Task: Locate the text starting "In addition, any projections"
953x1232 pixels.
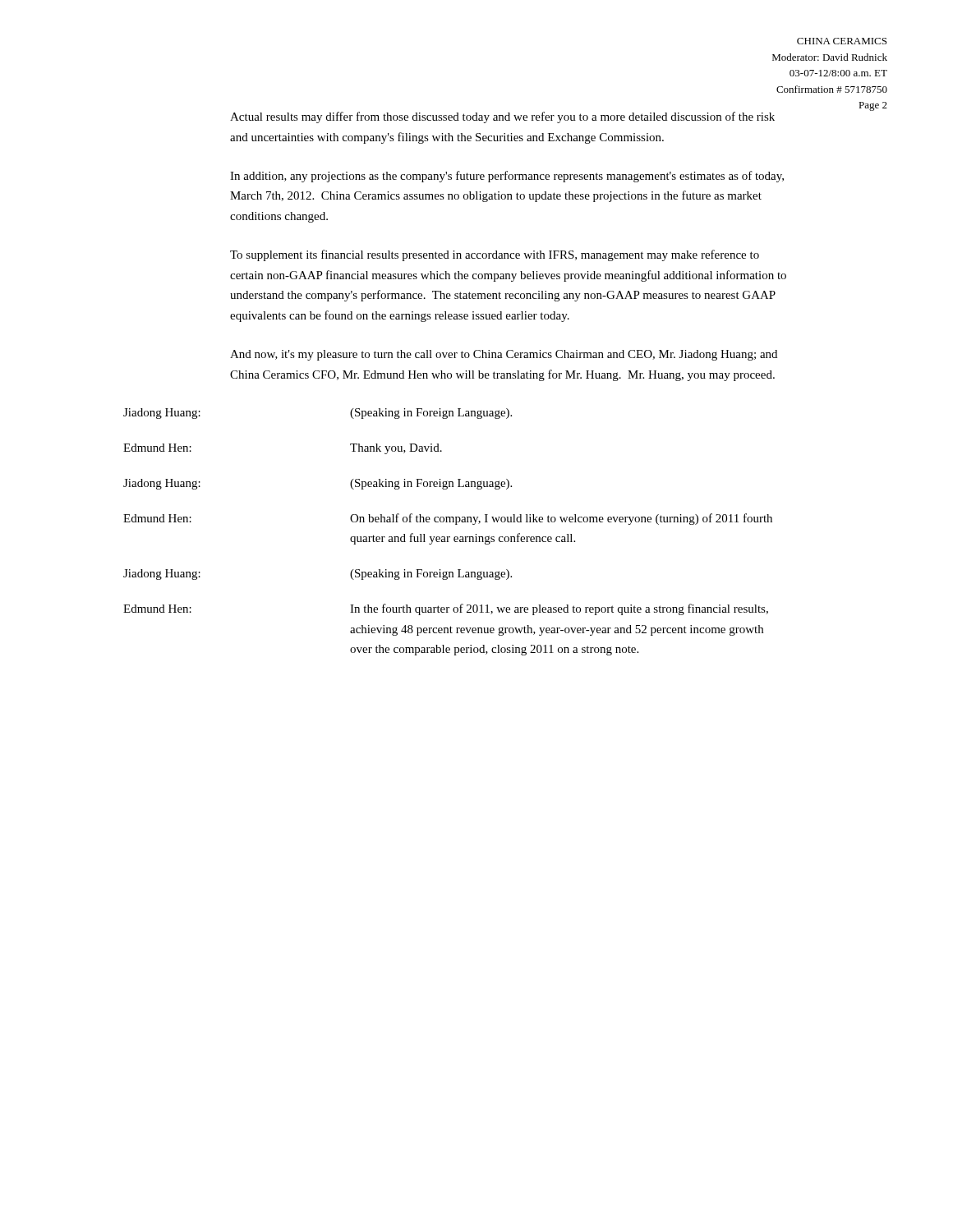Action: (x=507, y=196)
